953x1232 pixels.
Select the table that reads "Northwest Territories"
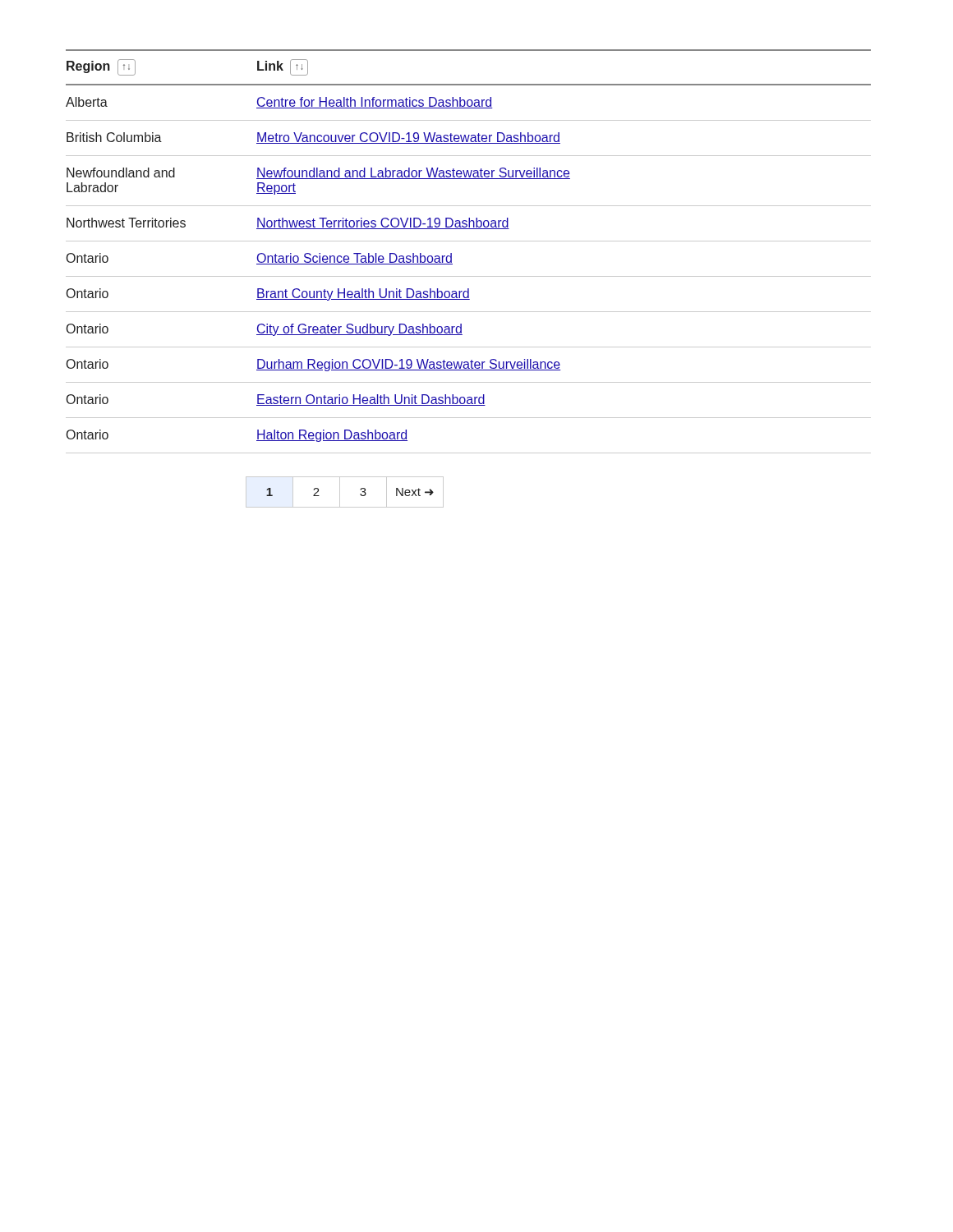(468, 251)
